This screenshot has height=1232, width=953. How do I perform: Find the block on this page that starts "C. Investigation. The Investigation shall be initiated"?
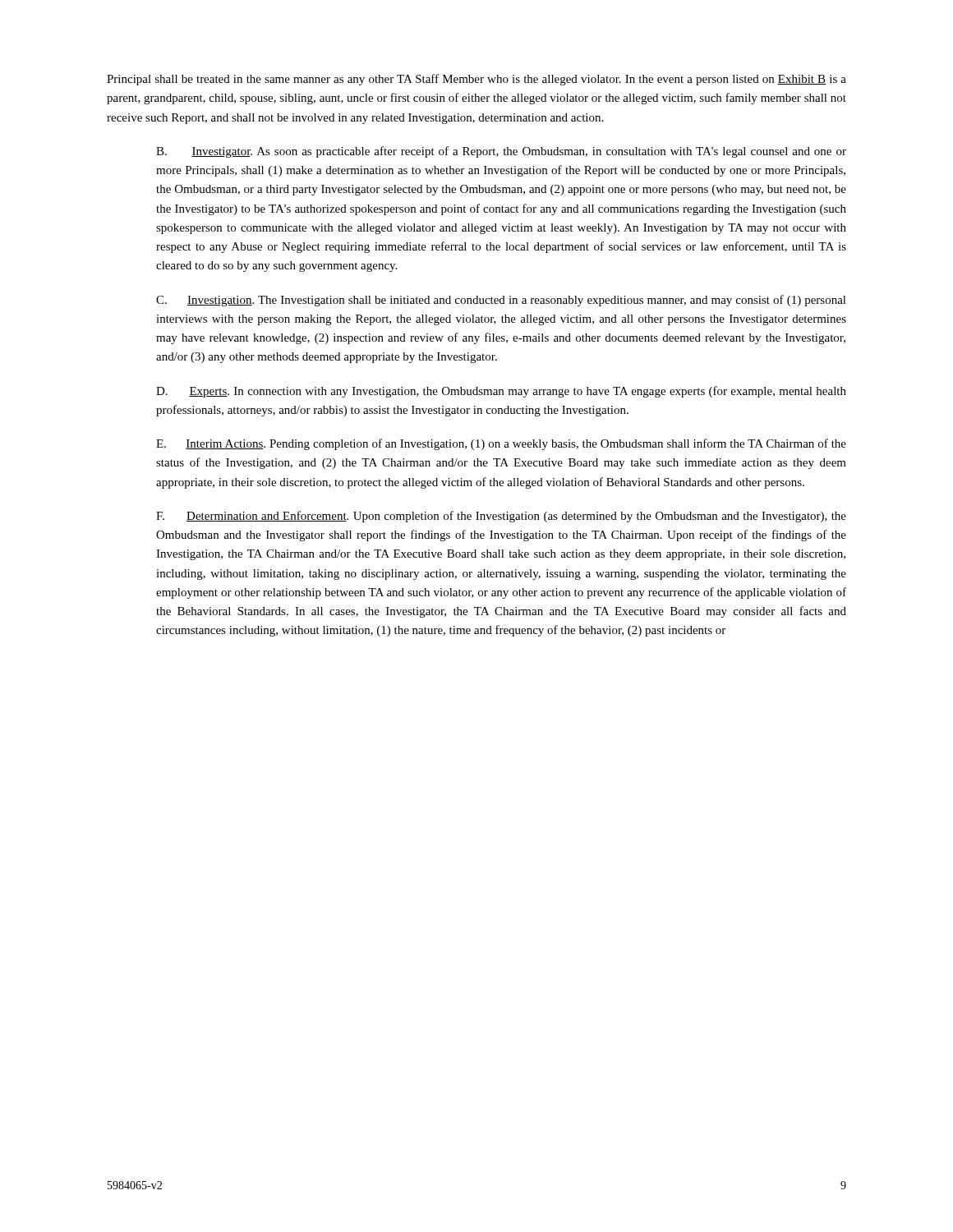(x=501, y=328)
